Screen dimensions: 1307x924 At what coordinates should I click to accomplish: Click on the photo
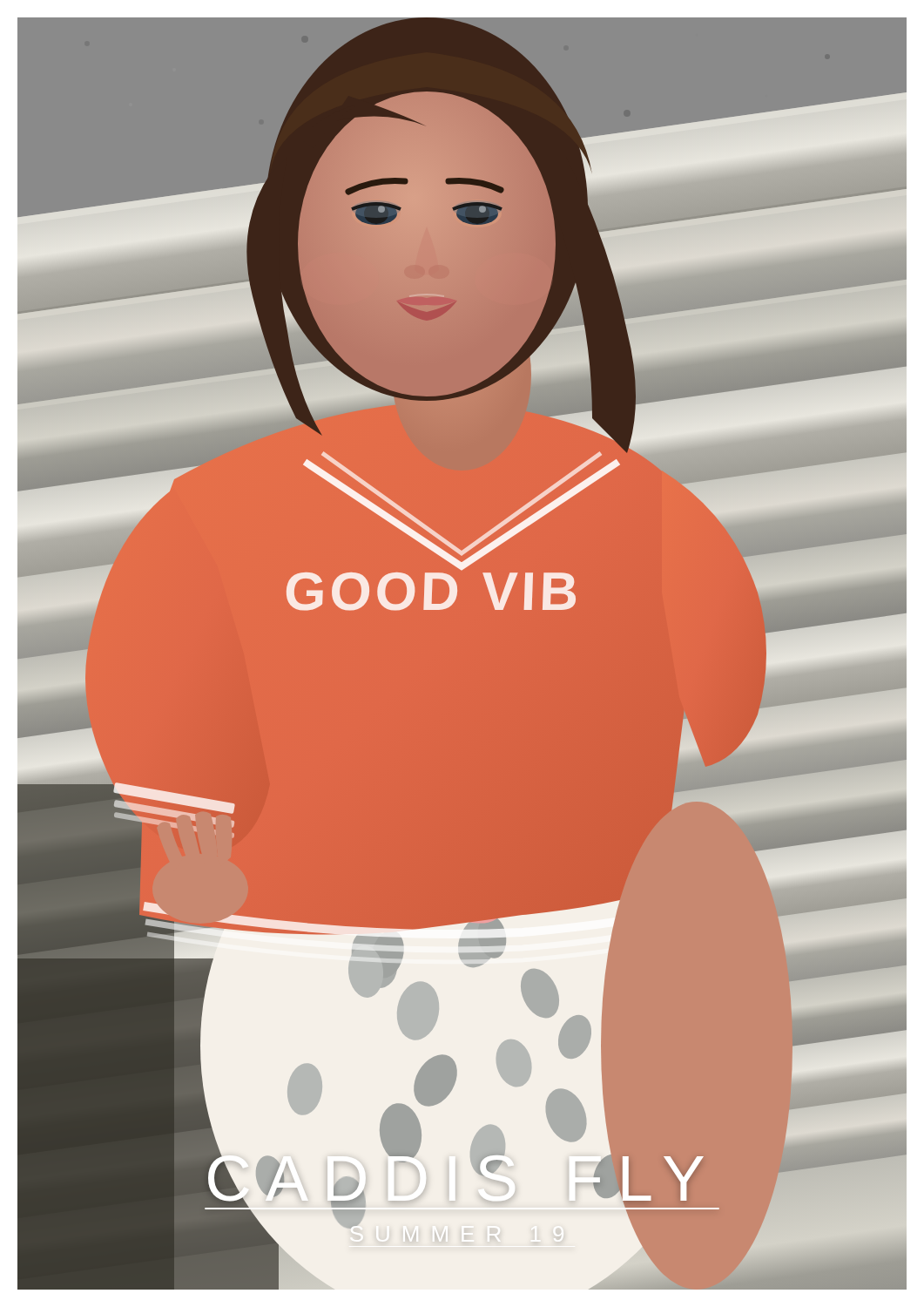(x=462, y=654)
